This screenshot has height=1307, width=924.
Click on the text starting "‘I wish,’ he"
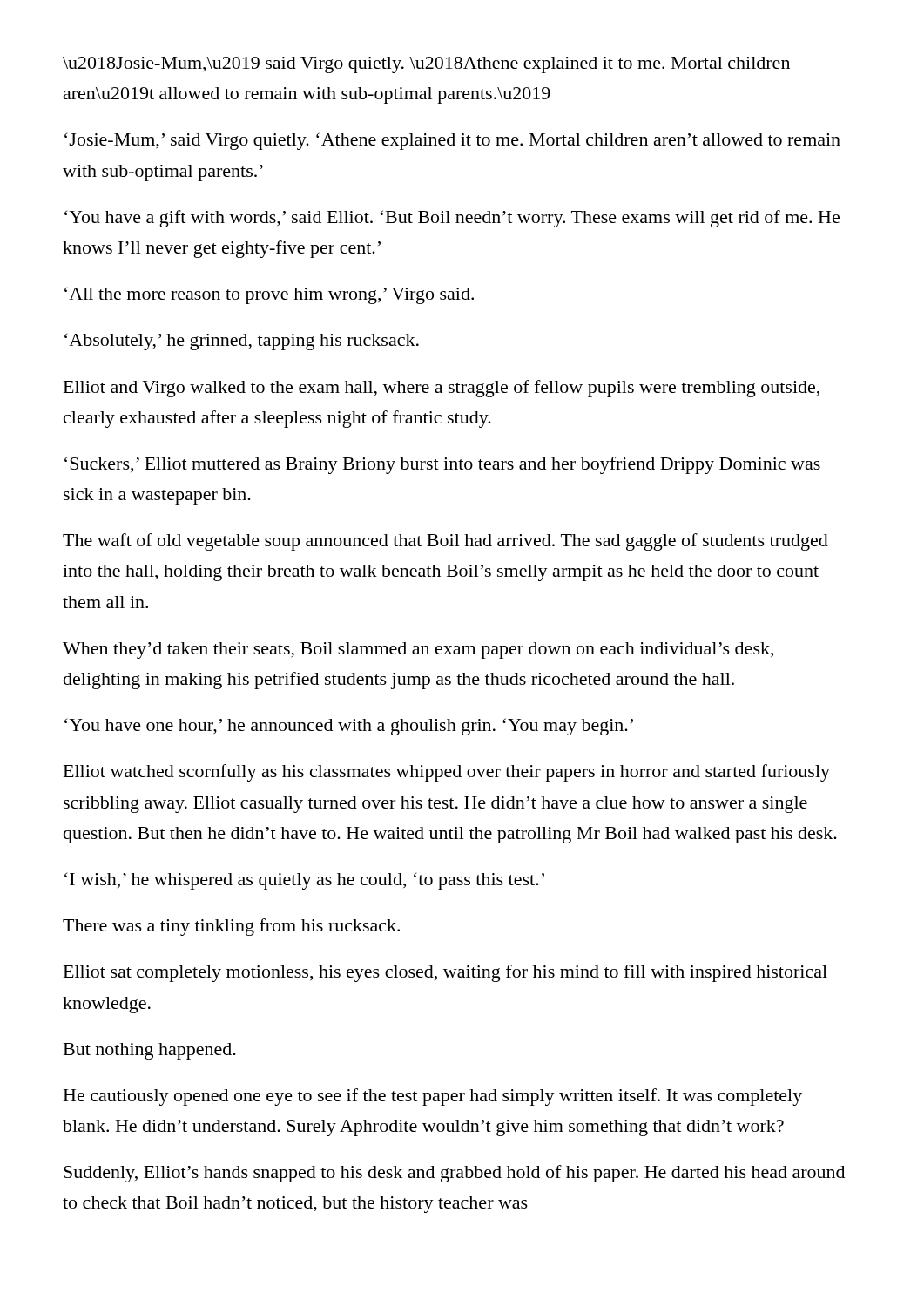[304, 879]
